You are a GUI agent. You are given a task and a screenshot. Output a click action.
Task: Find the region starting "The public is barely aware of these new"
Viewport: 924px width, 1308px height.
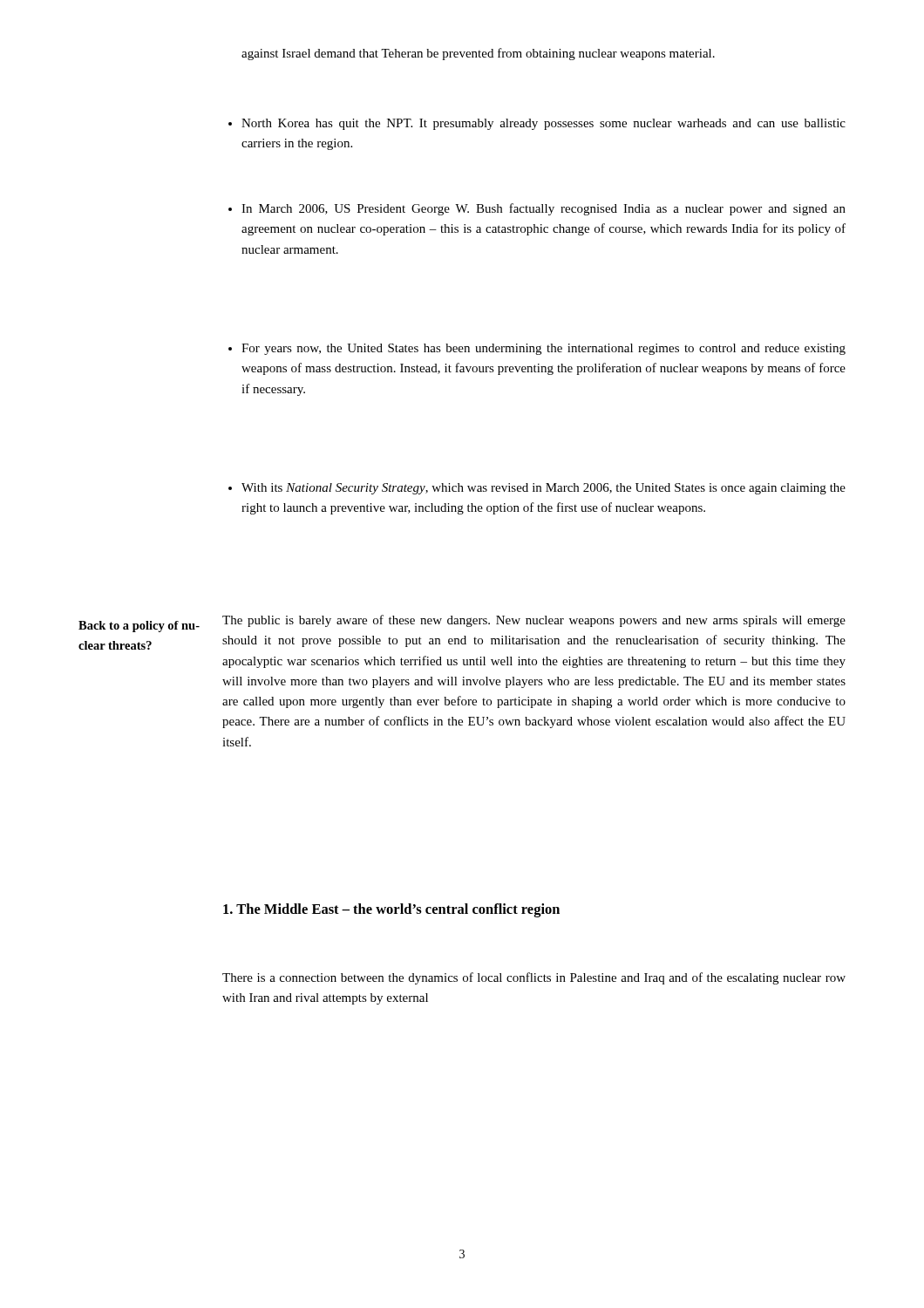coord(534,681)
